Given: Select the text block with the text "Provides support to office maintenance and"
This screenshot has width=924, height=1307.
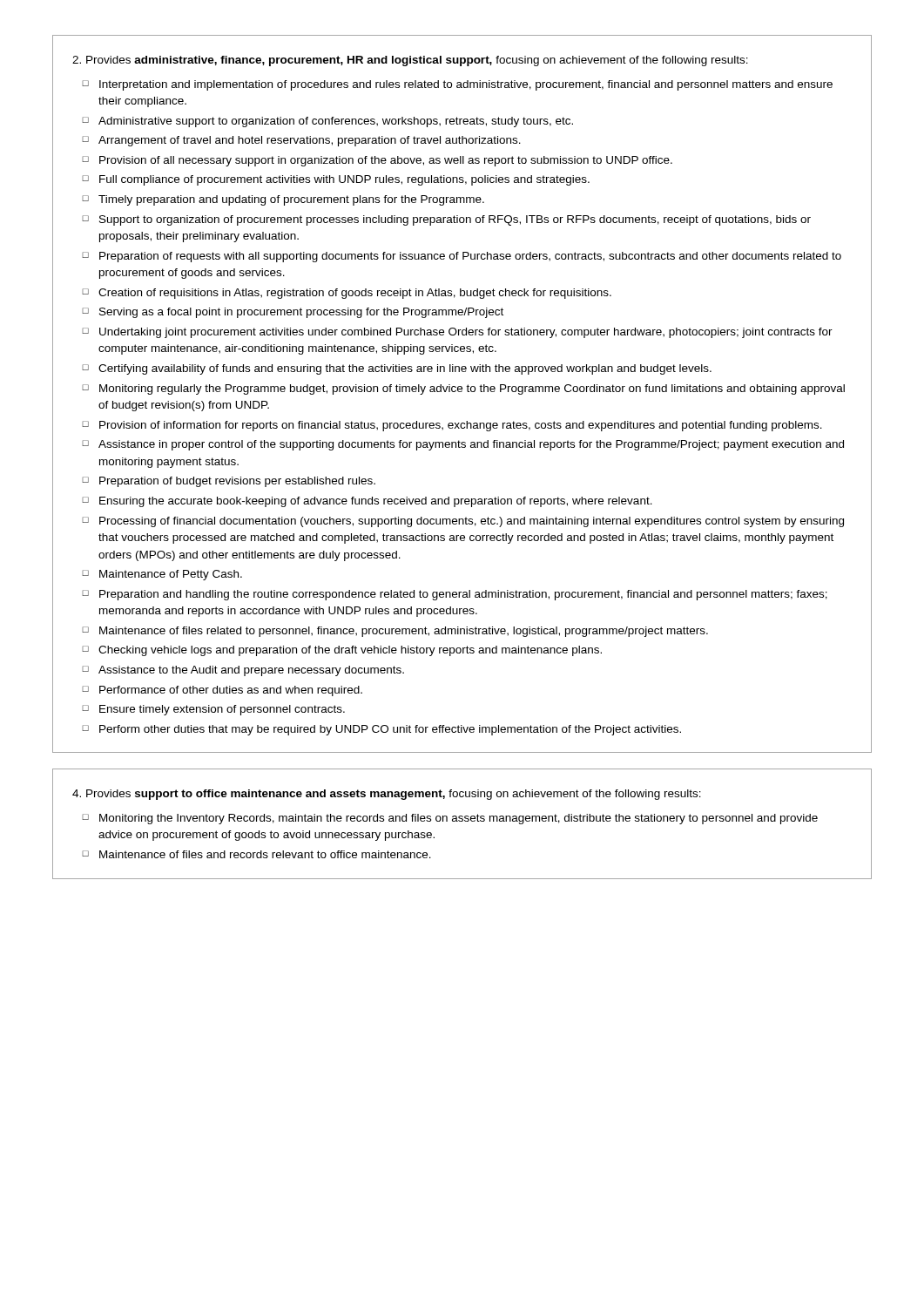Looking at the screenshot, I should click(387, 794).
